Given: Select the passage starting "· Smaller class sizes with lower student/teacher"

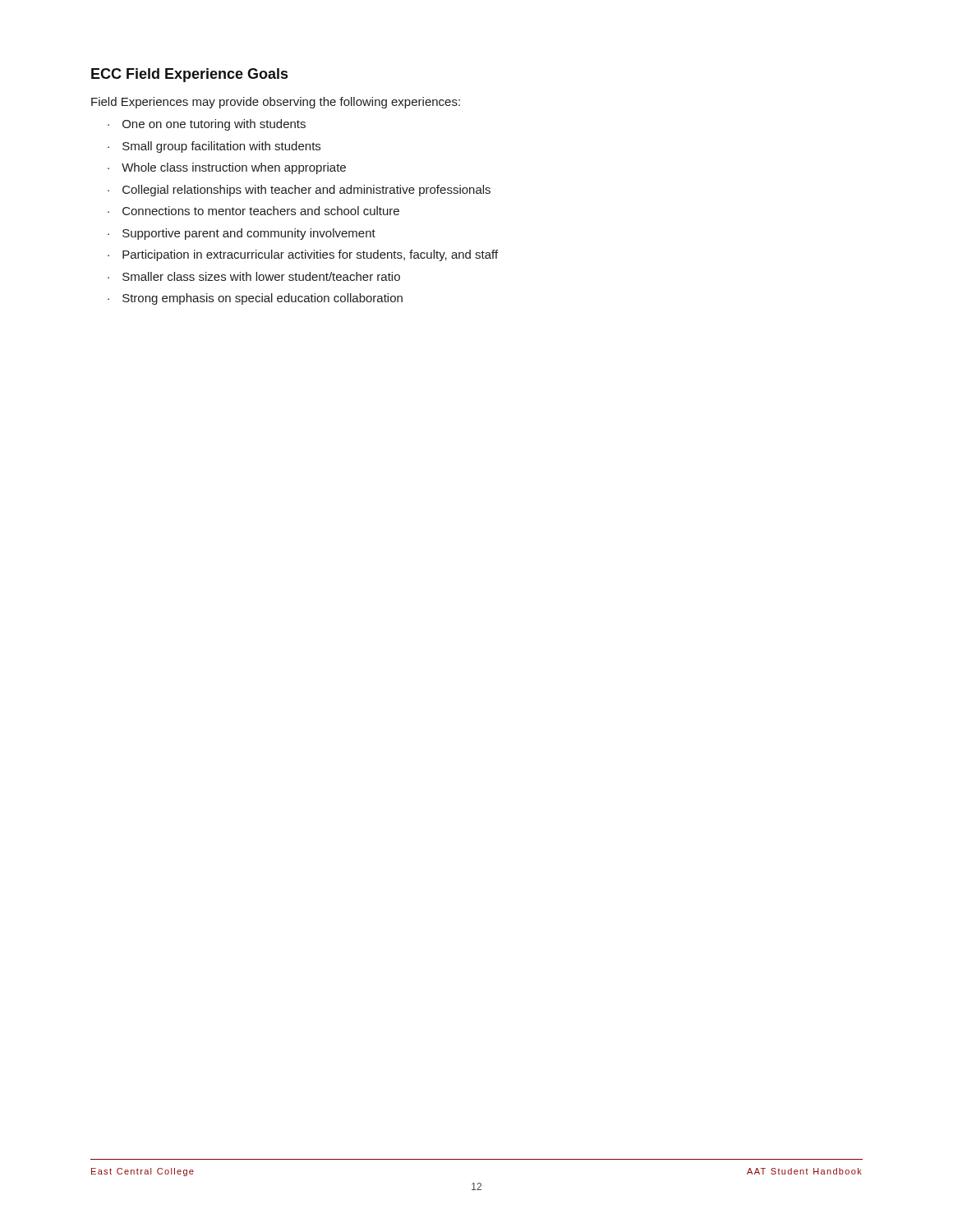Looking at the screenshot, I should coord(254,277).
